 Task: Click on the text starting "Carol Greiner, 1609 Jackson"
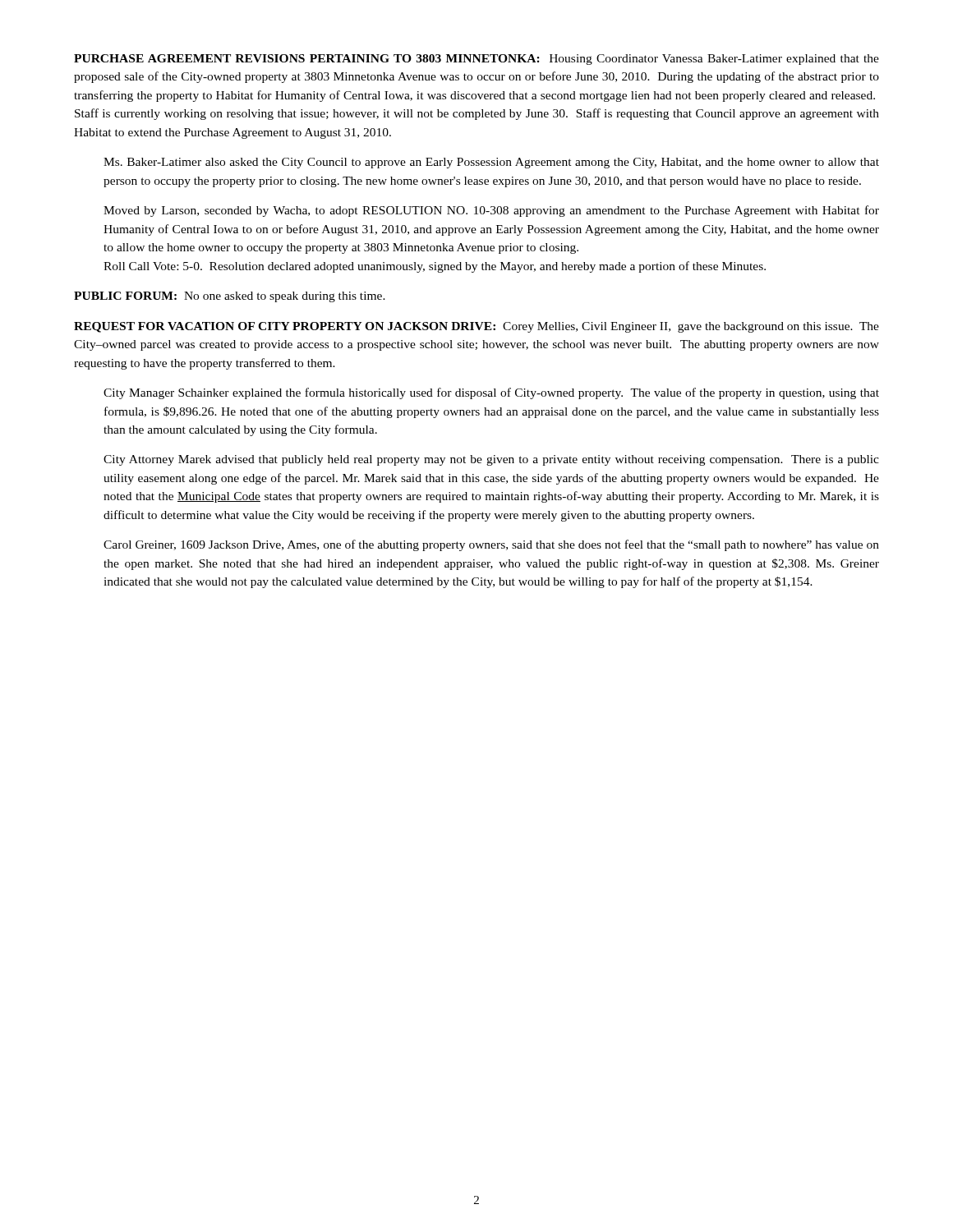[491, 563]
